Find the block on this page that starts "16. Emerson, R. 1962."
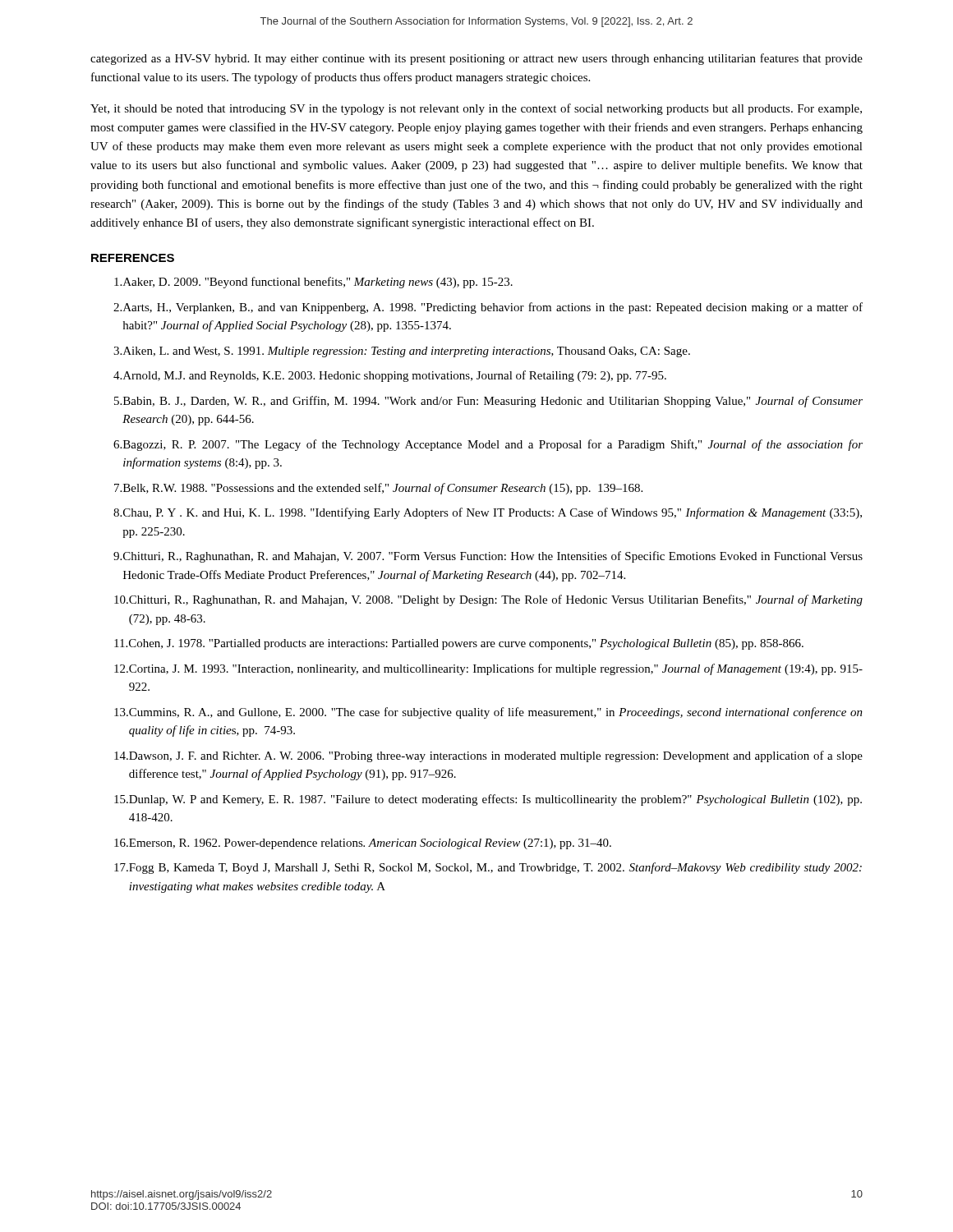Image resolution: width=953 pixels, height=1232 pixels. point(476,843)
